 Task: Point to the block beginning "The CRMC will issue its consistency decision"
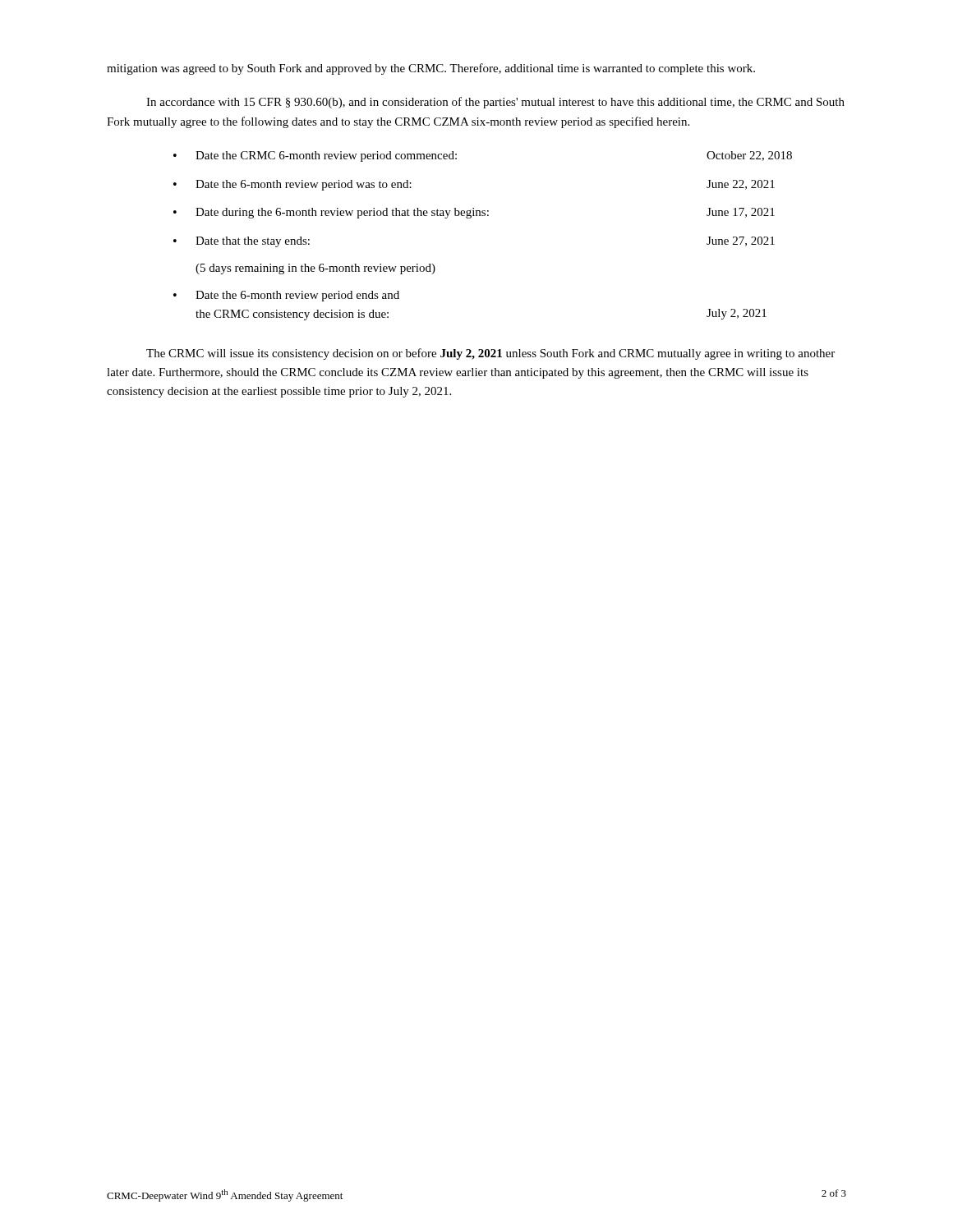(471, 372)
